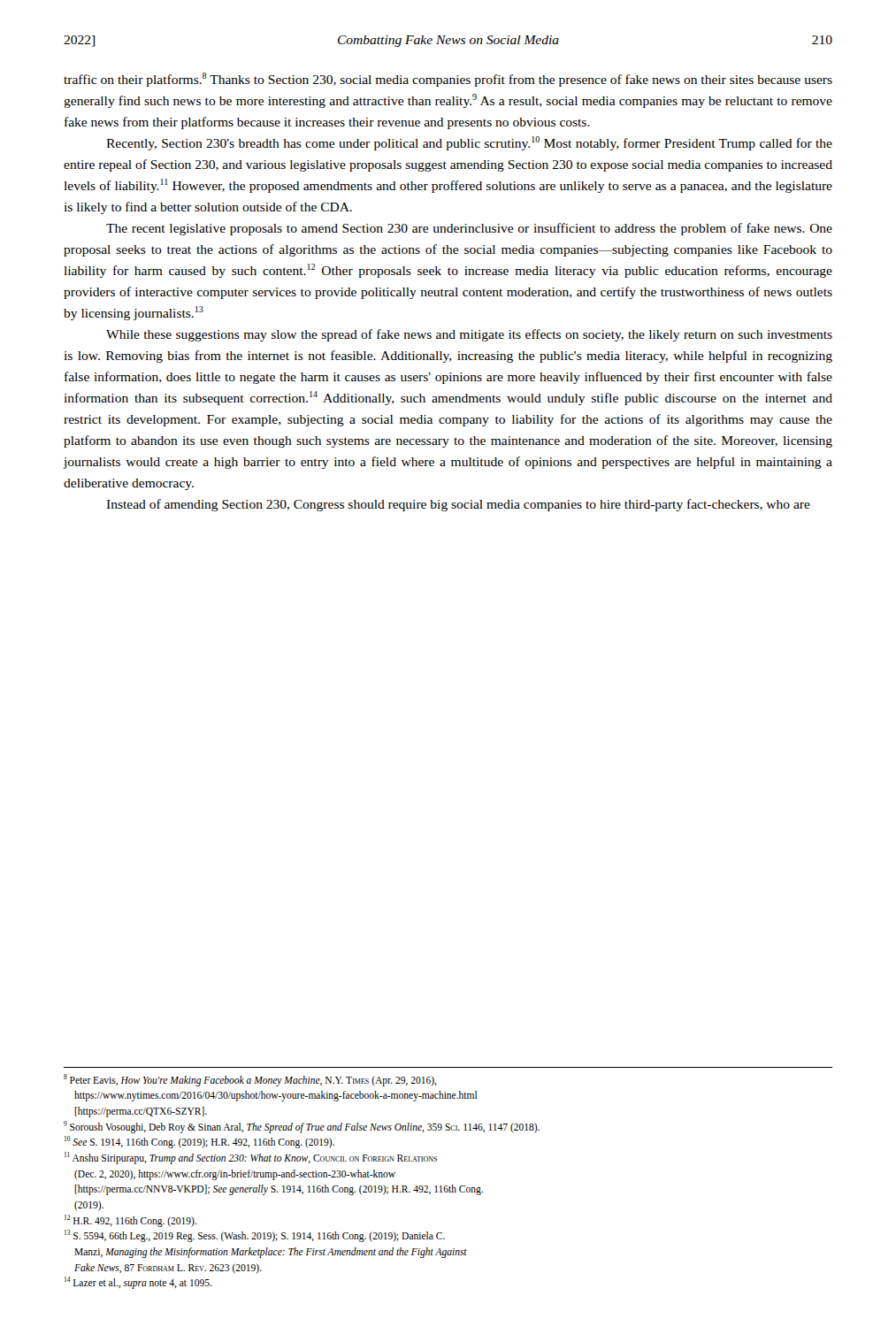Where is the passage that starts "12 H.R. 492, 116th"?

tap(130, 1220)
